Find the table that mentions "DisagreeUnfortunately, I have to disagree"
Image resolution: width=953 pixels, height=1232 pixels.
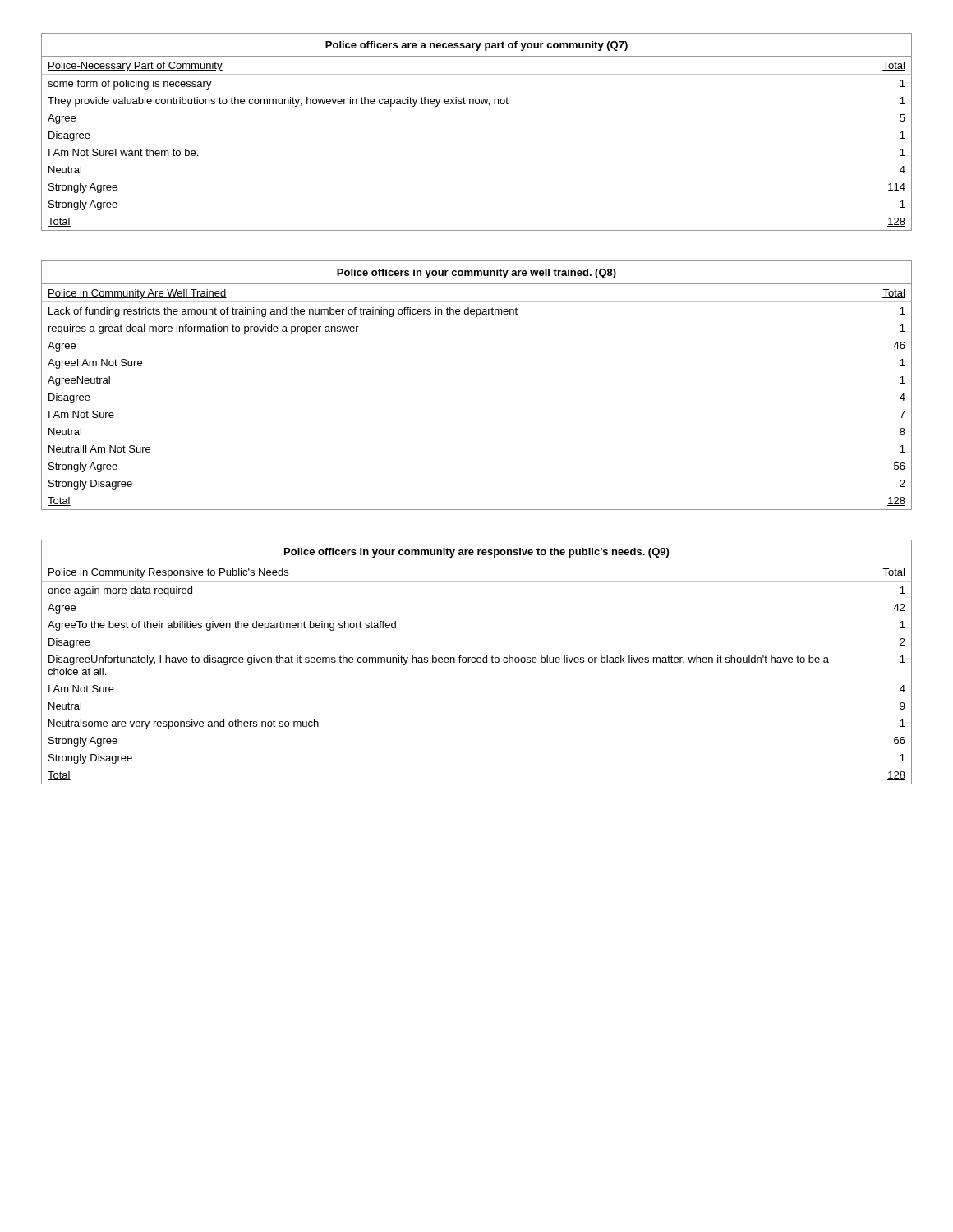pyautogui.click(x=476, y=662)
